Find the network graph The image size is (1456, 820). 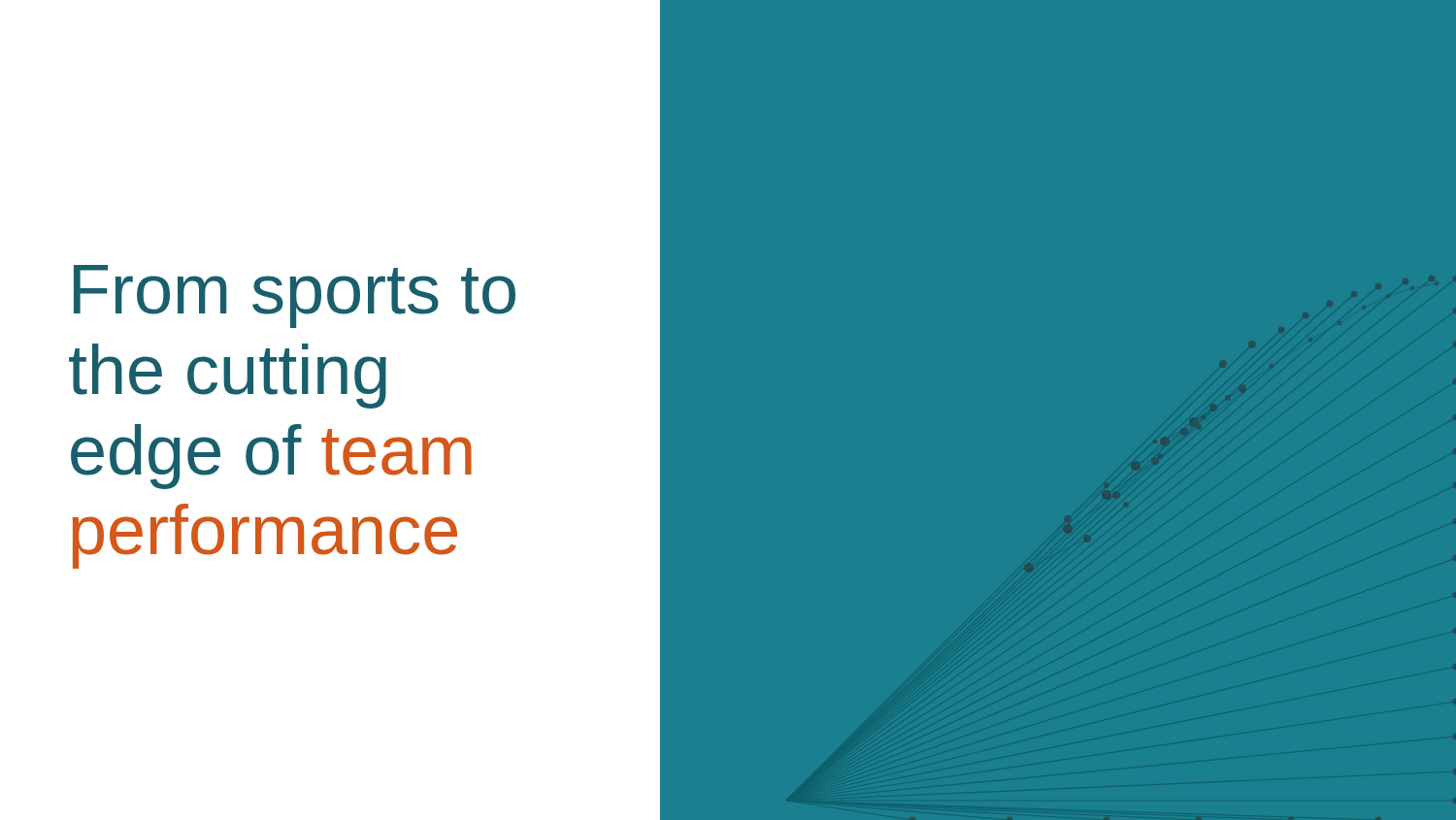point(1058,410)
